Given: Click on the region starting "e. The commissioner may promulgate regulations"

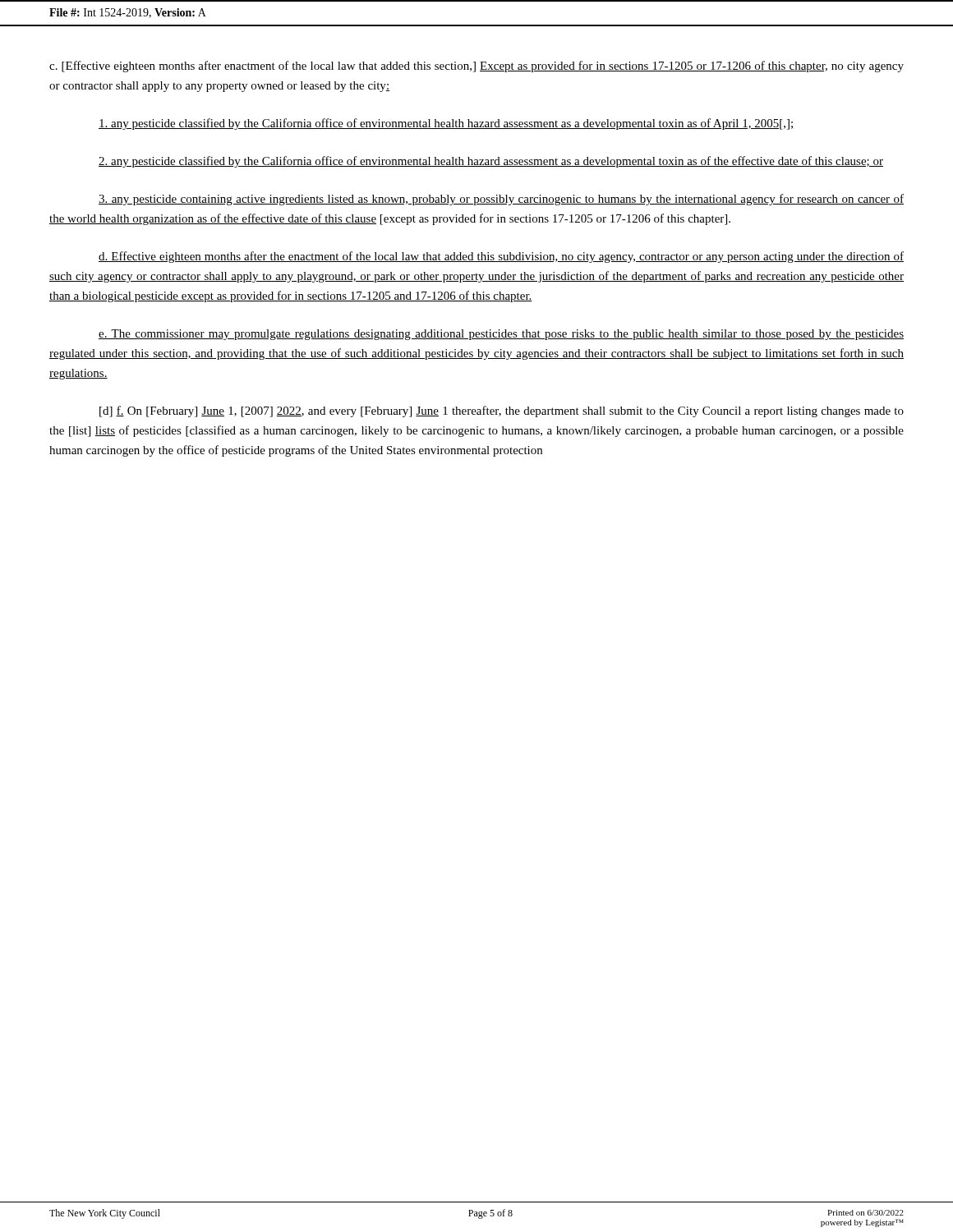Looking at the screenshot, I should click(x=476, y=353).
